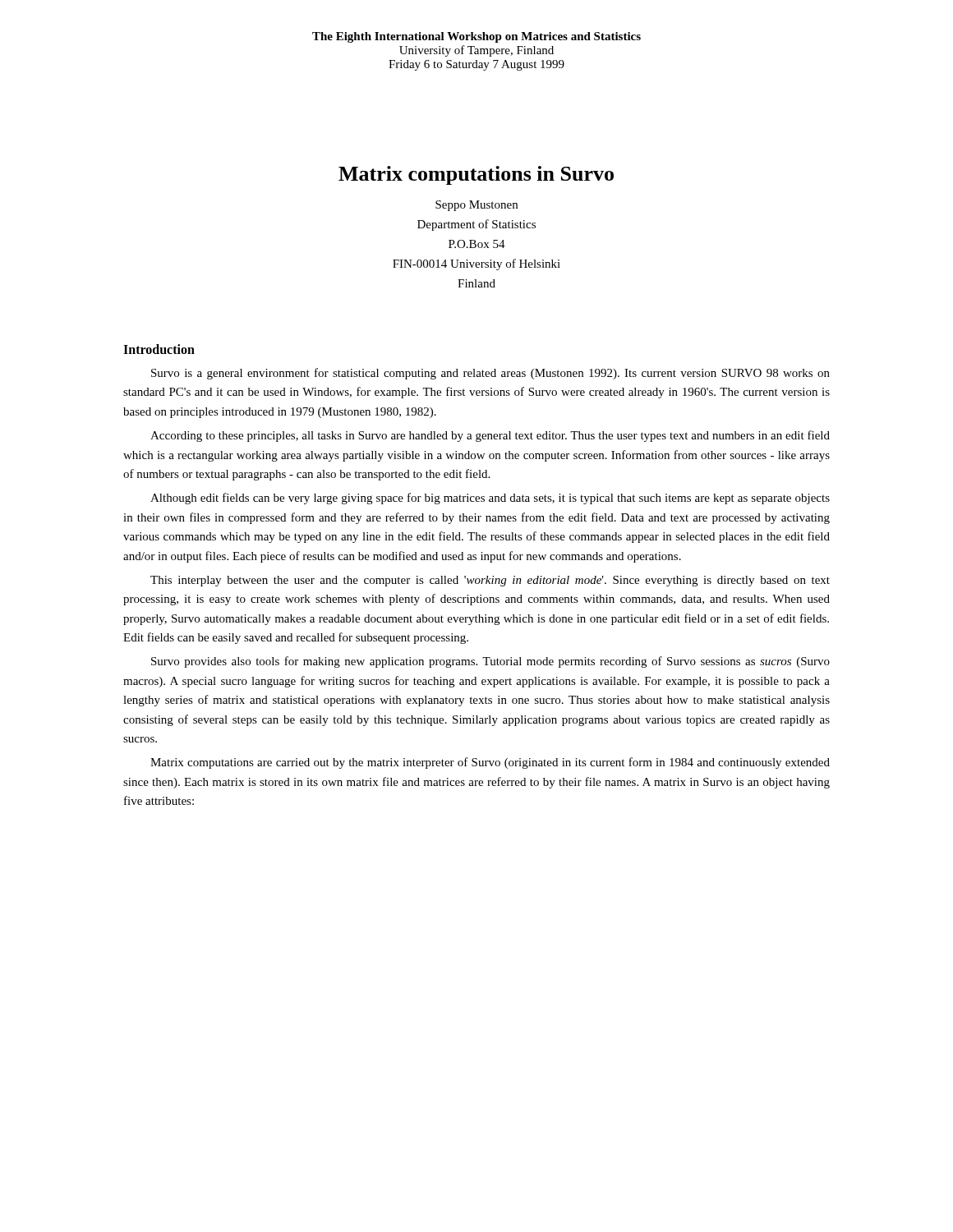Viewport: 953px width, 1232px height.
Task: Locate the passage starting "Survo provides also"
Action: tap(476, 700)
